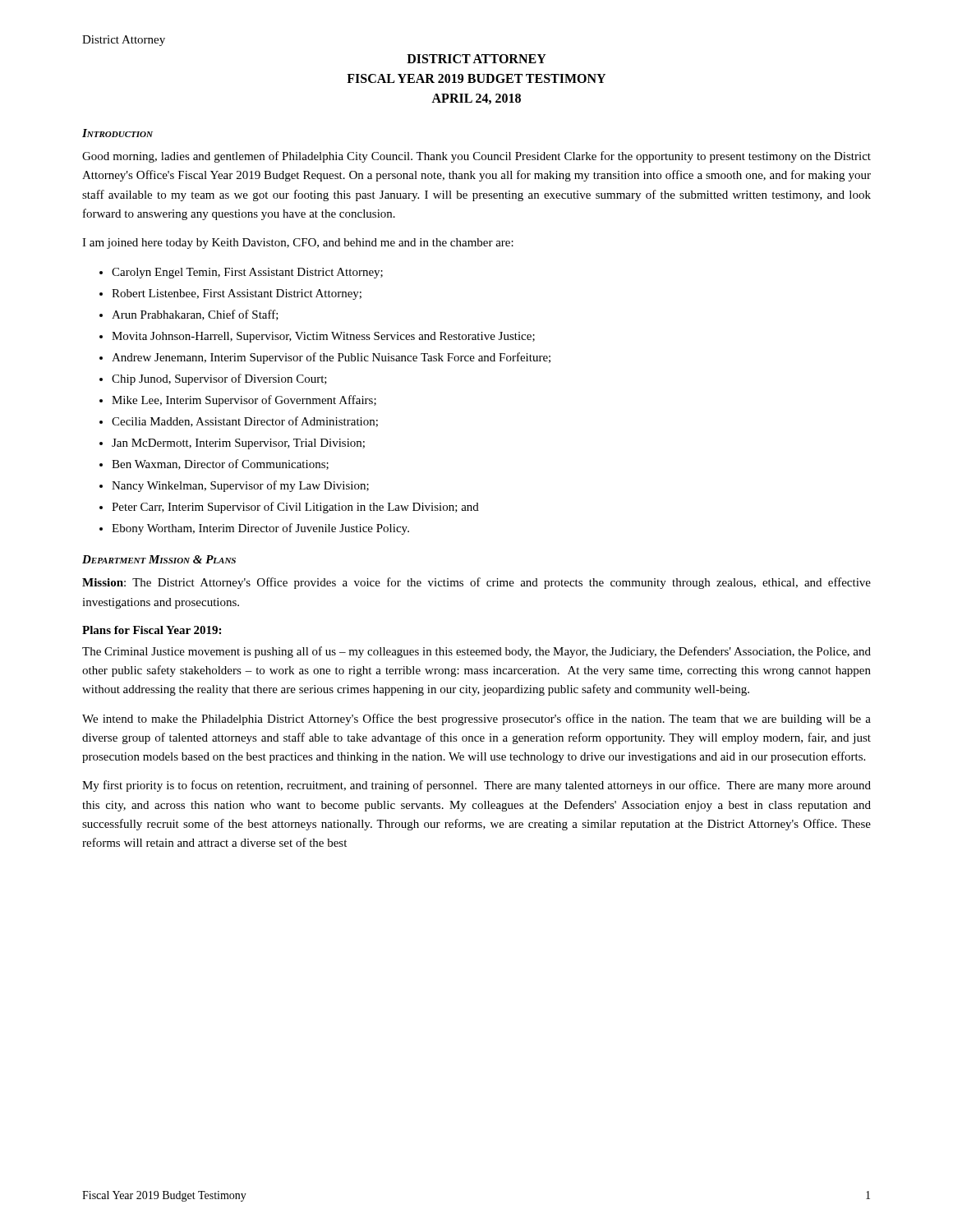Point to "Nancy Winkelman, Supervisor of my Law Division;"
The height and width of the screenshot is (1232, 953).
point(241,486)
